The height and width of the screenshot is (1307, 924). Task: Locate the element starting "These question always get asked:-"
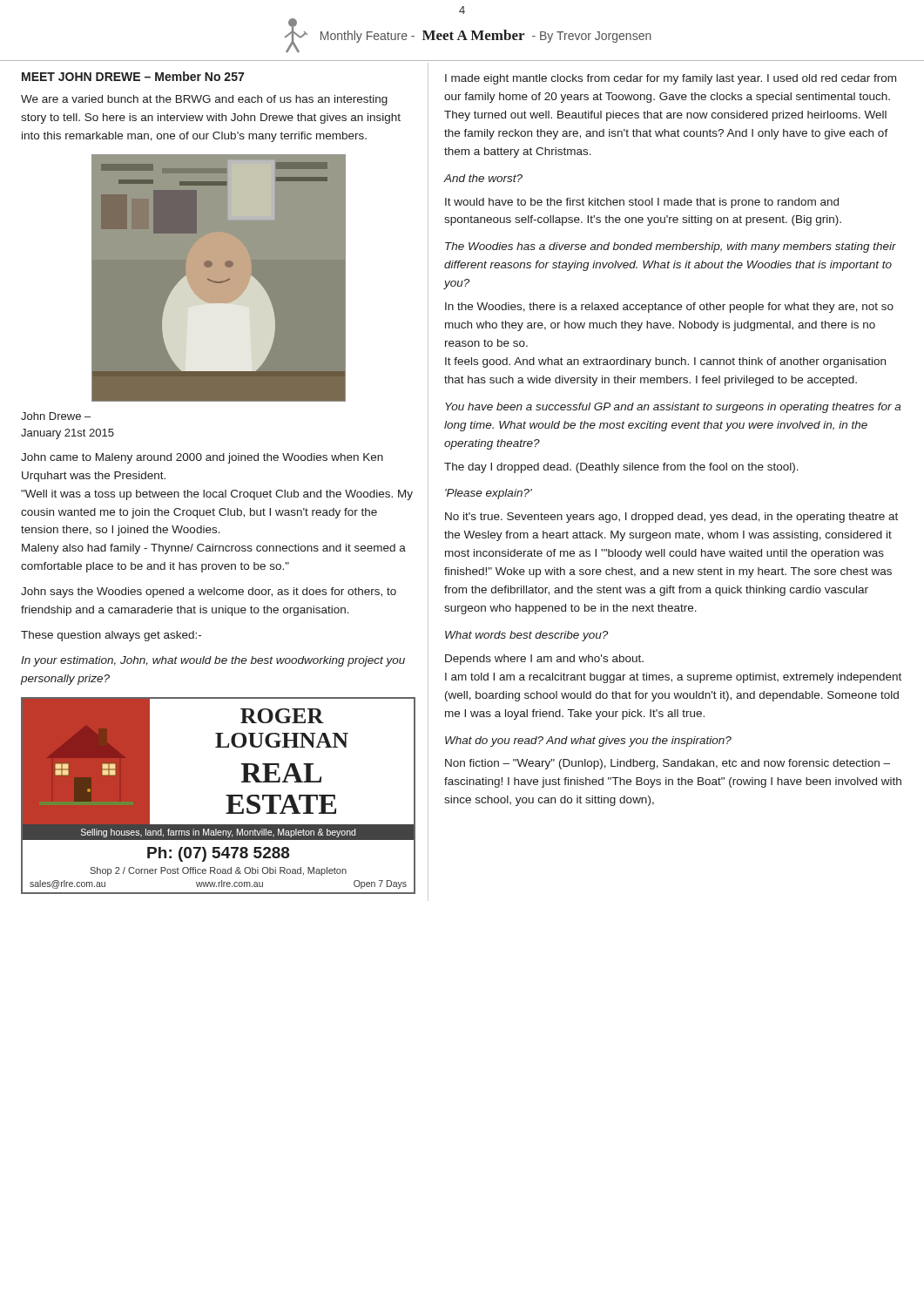point(111,635)
